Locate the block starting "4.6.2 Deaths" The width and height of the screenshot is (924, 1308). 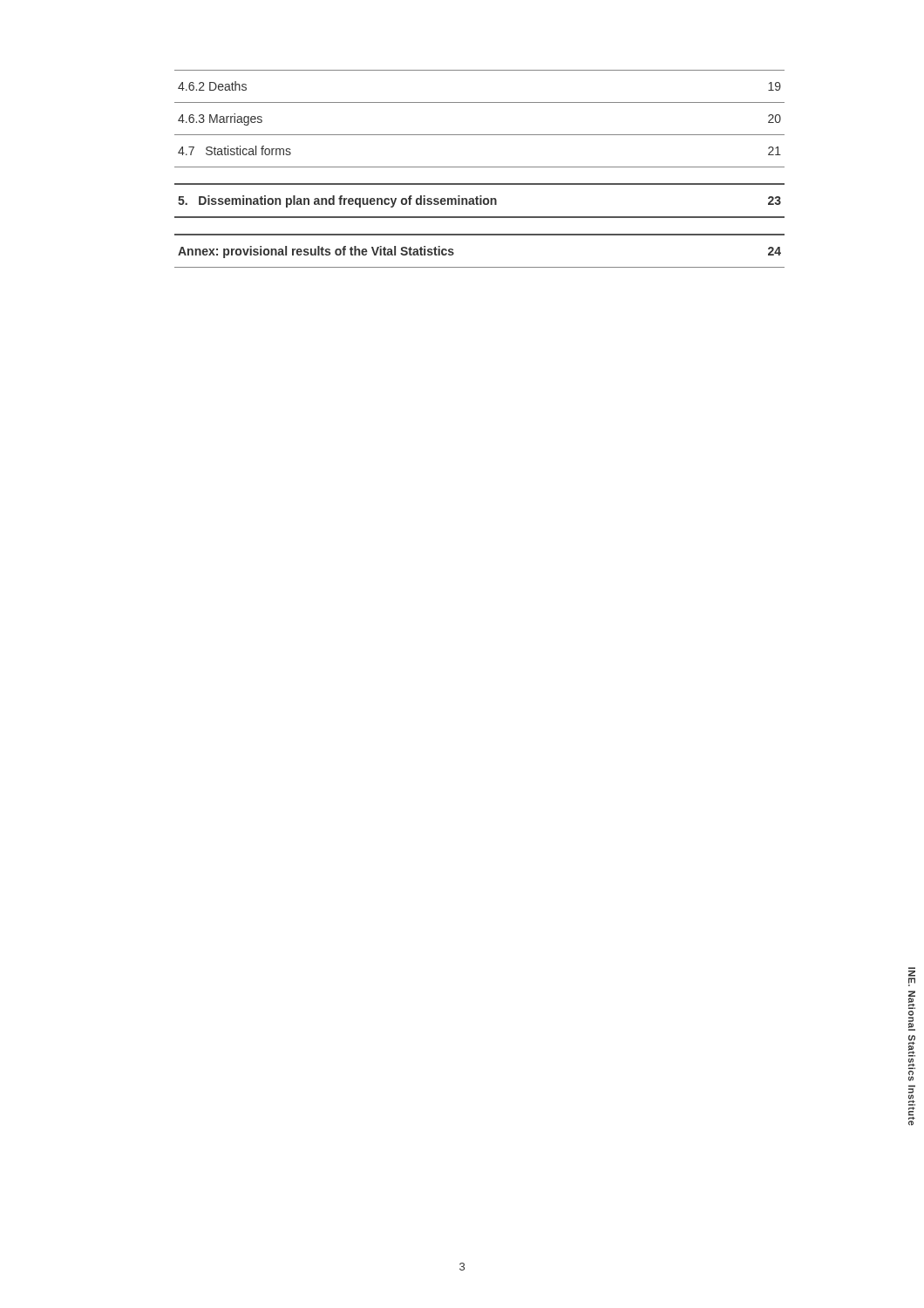tap(212, 86)
